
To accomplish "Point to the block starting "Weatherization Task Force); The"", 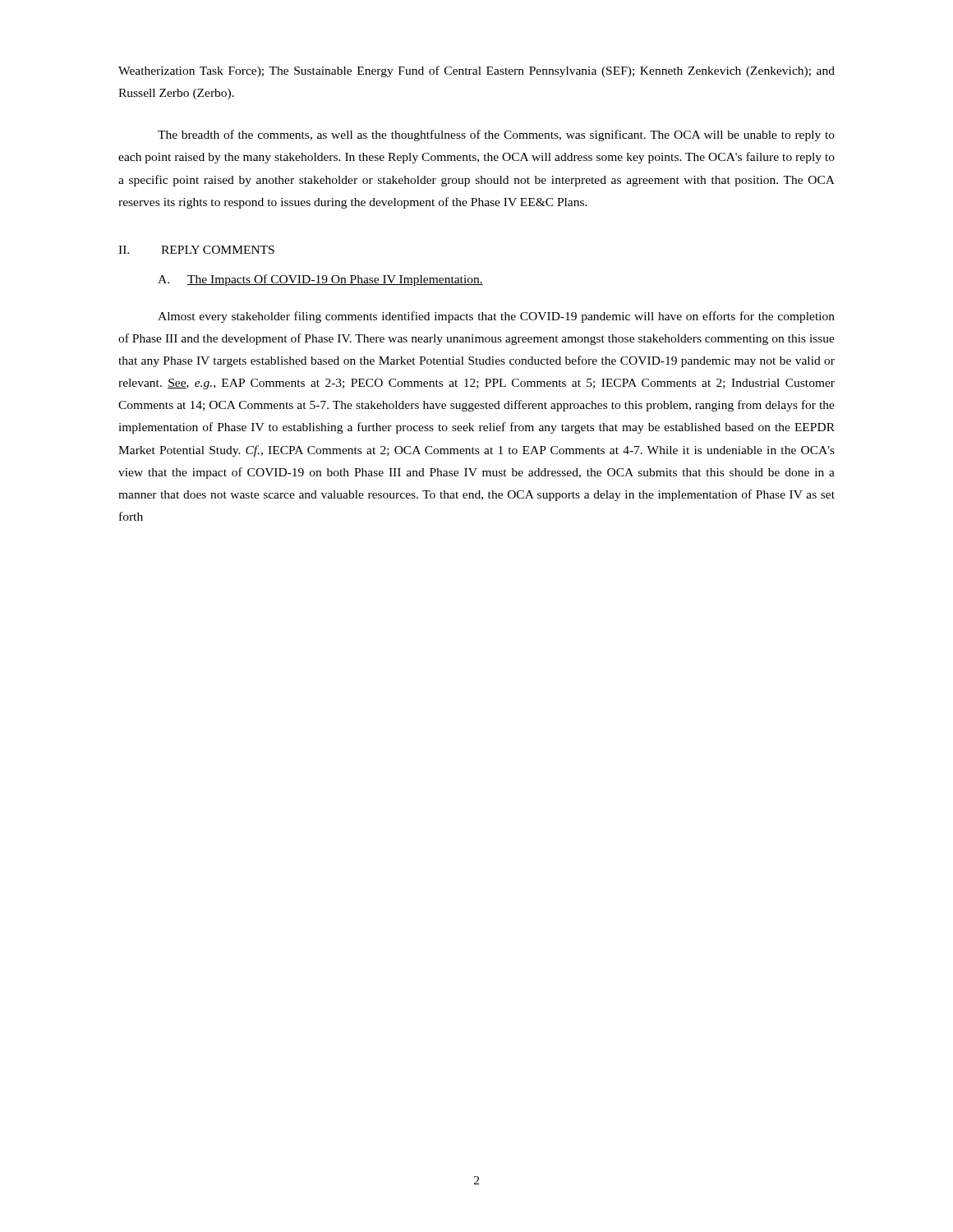I will [x=476, y=81].
